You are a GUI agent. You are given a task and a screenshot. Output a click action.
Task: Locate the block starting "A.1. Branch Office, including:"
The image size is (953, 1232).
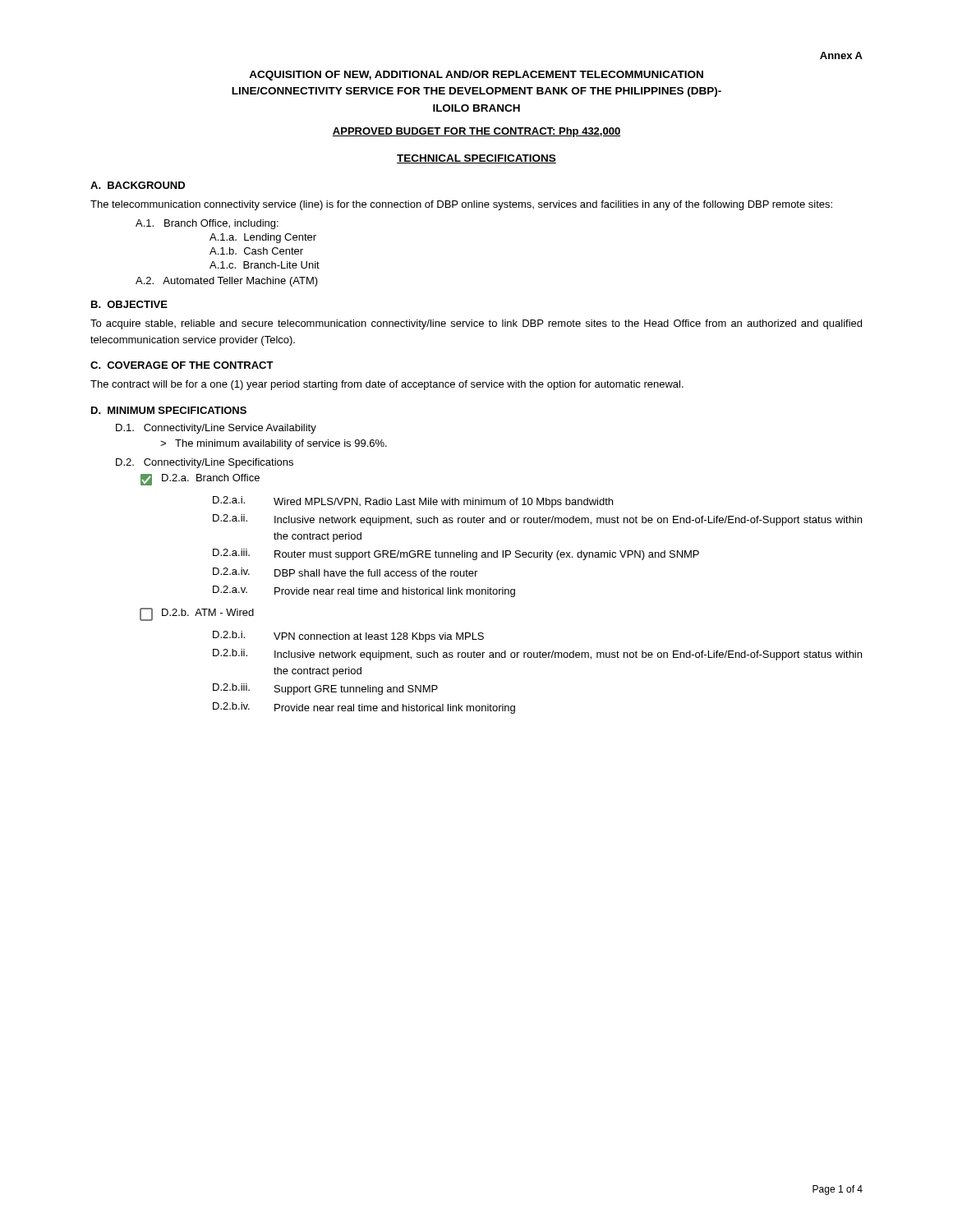(x=207, y=223)
